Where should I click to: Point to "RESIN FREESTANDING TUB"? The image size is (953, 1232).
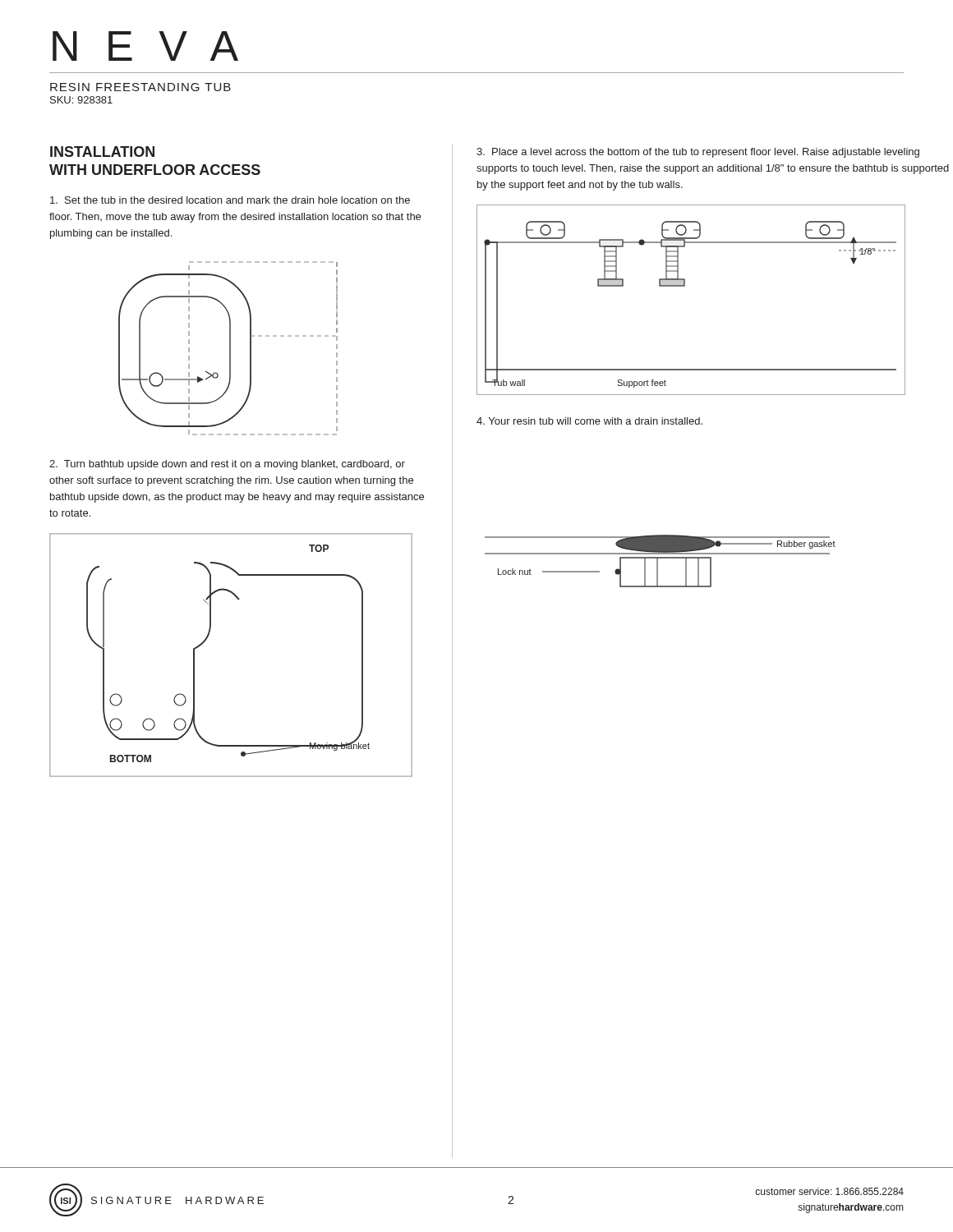141,87
